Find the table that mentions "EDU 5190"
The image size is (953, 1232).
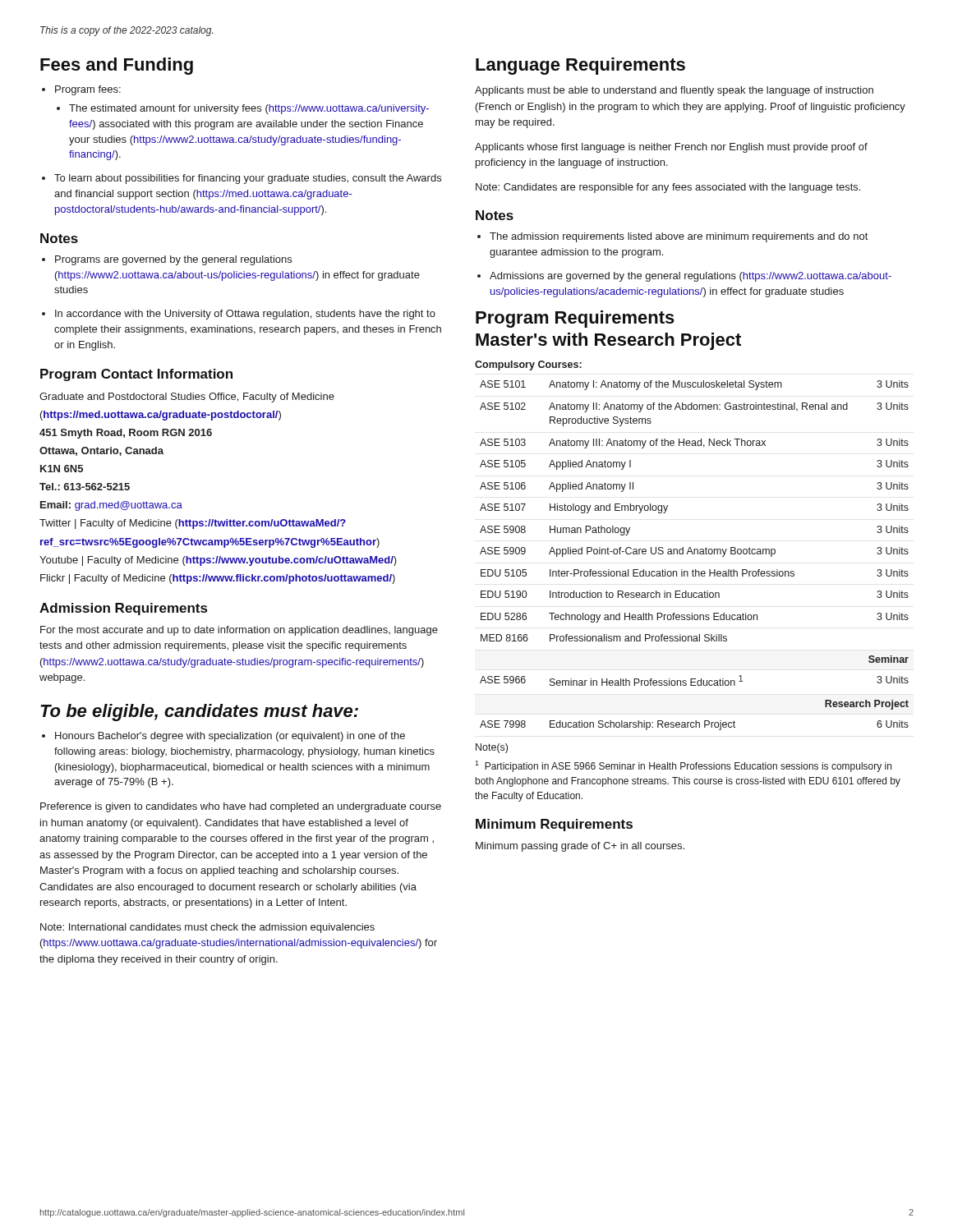(694, 548)
